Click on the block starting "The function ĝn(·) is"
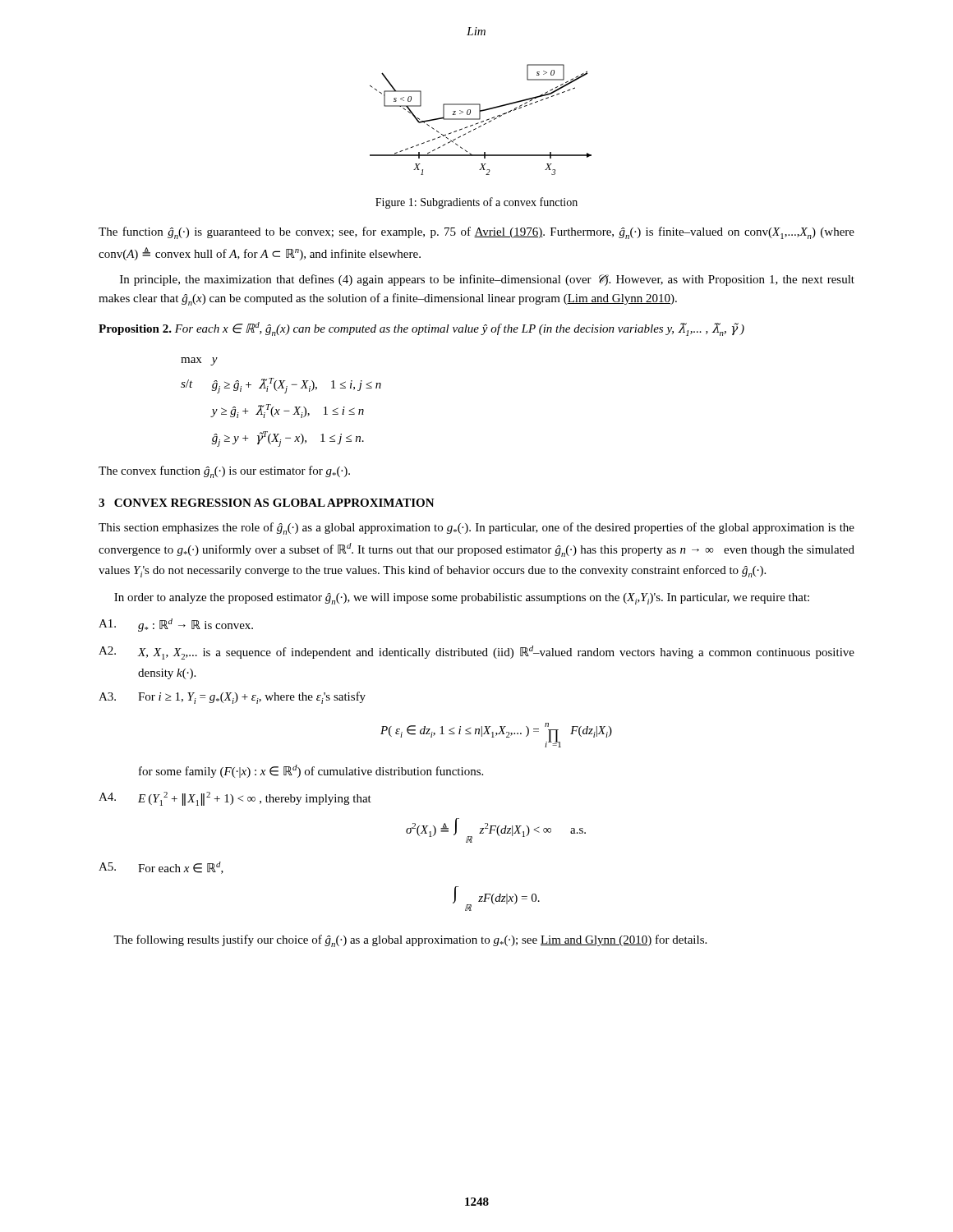Viewport: 953px width, 1232px height. (x=476, y=243)
